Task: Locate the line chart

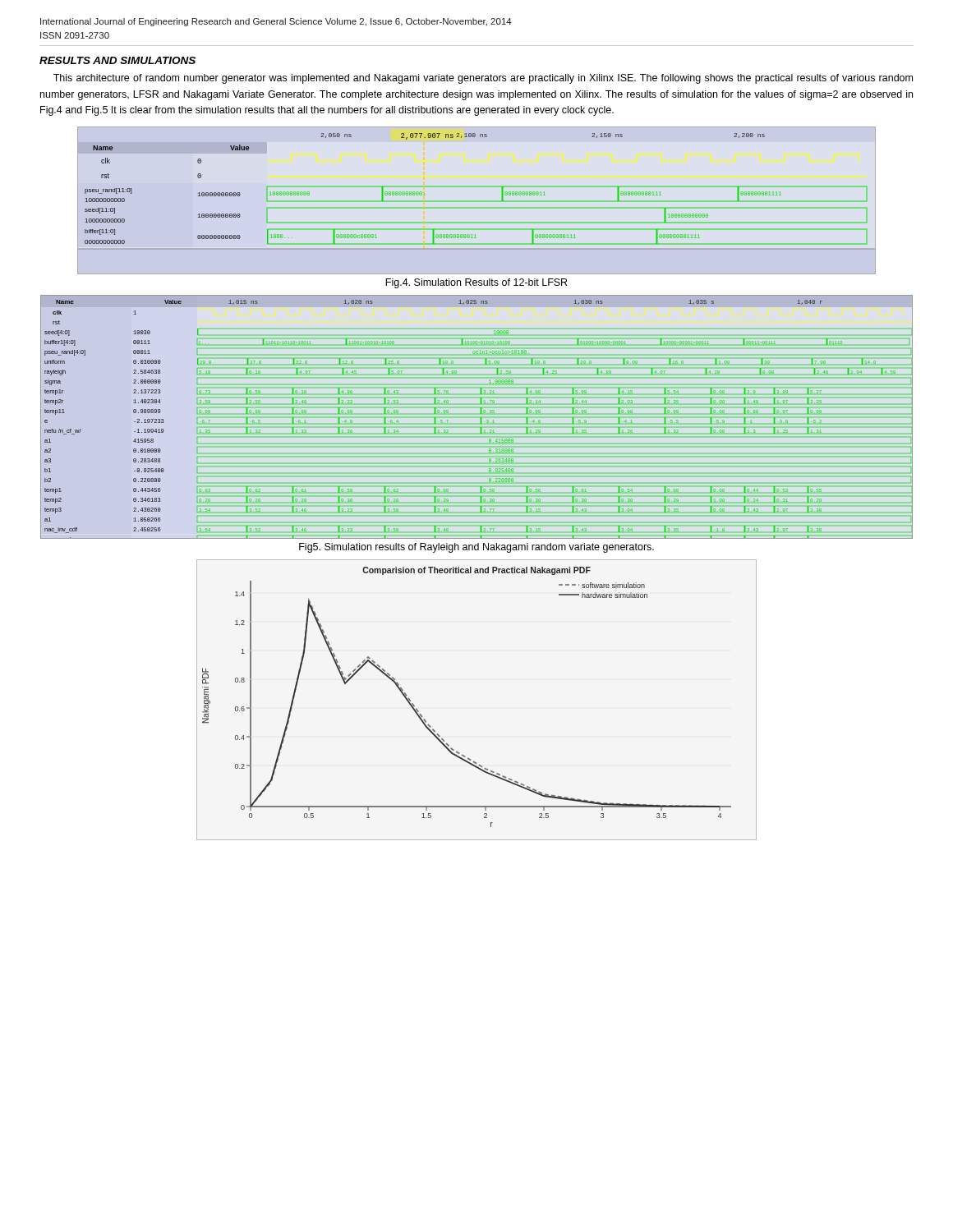Action: point(476,700)
